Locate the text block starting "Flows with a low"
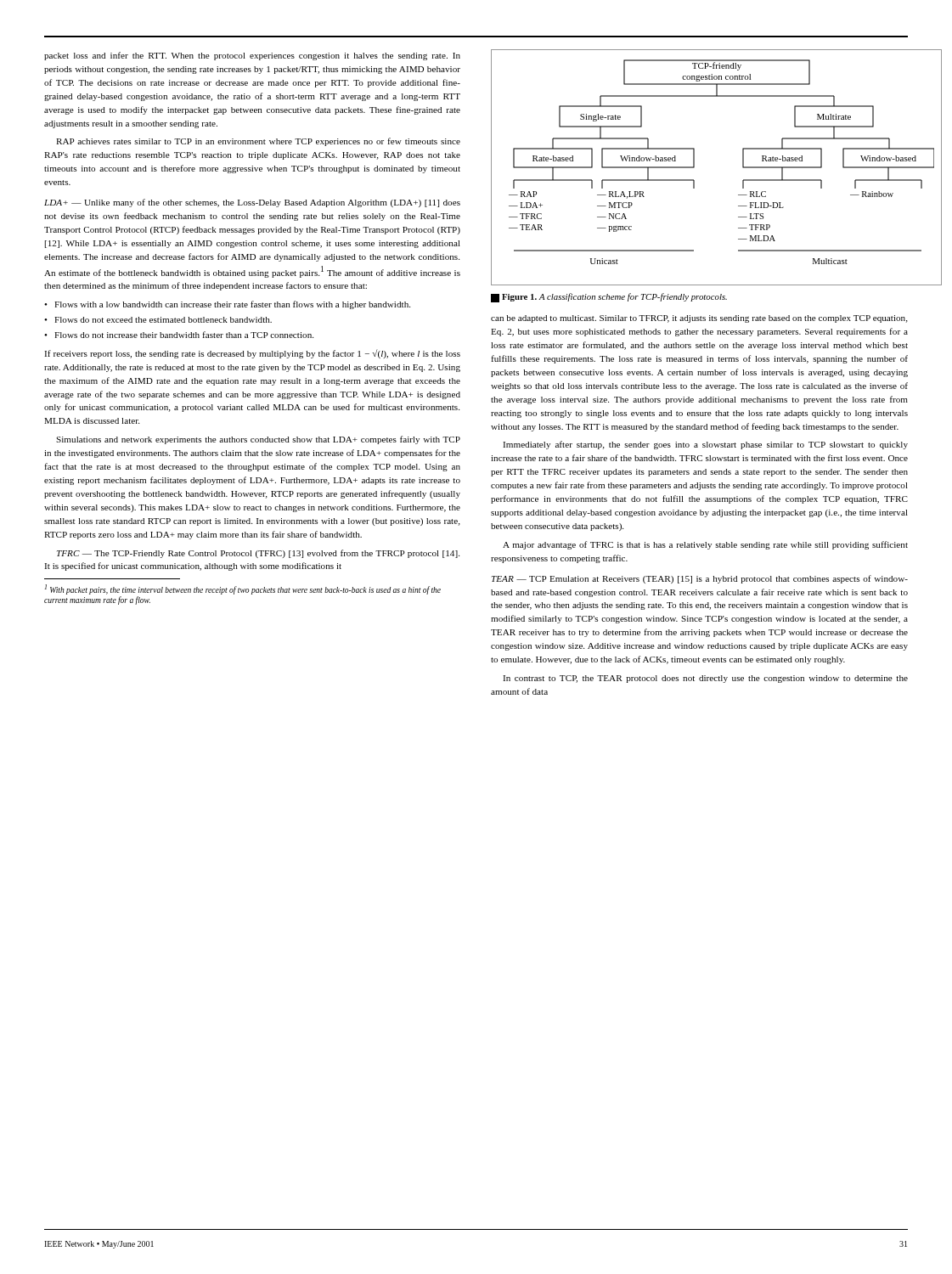This screenshot has height=1274, width=952. pos(233,304)
